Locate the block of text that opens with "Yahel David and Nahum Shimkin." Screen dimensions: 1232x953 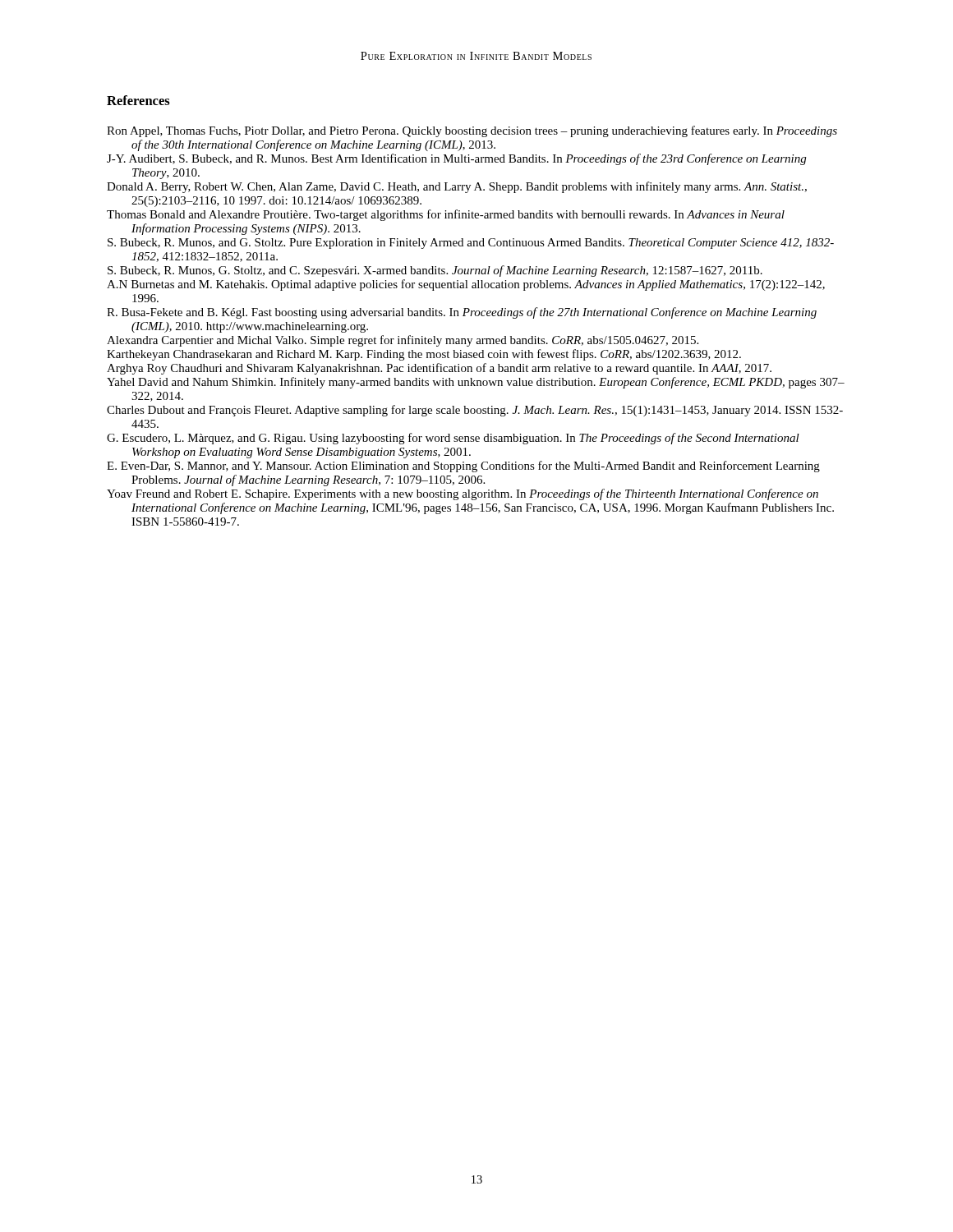(x=475, y=389)
